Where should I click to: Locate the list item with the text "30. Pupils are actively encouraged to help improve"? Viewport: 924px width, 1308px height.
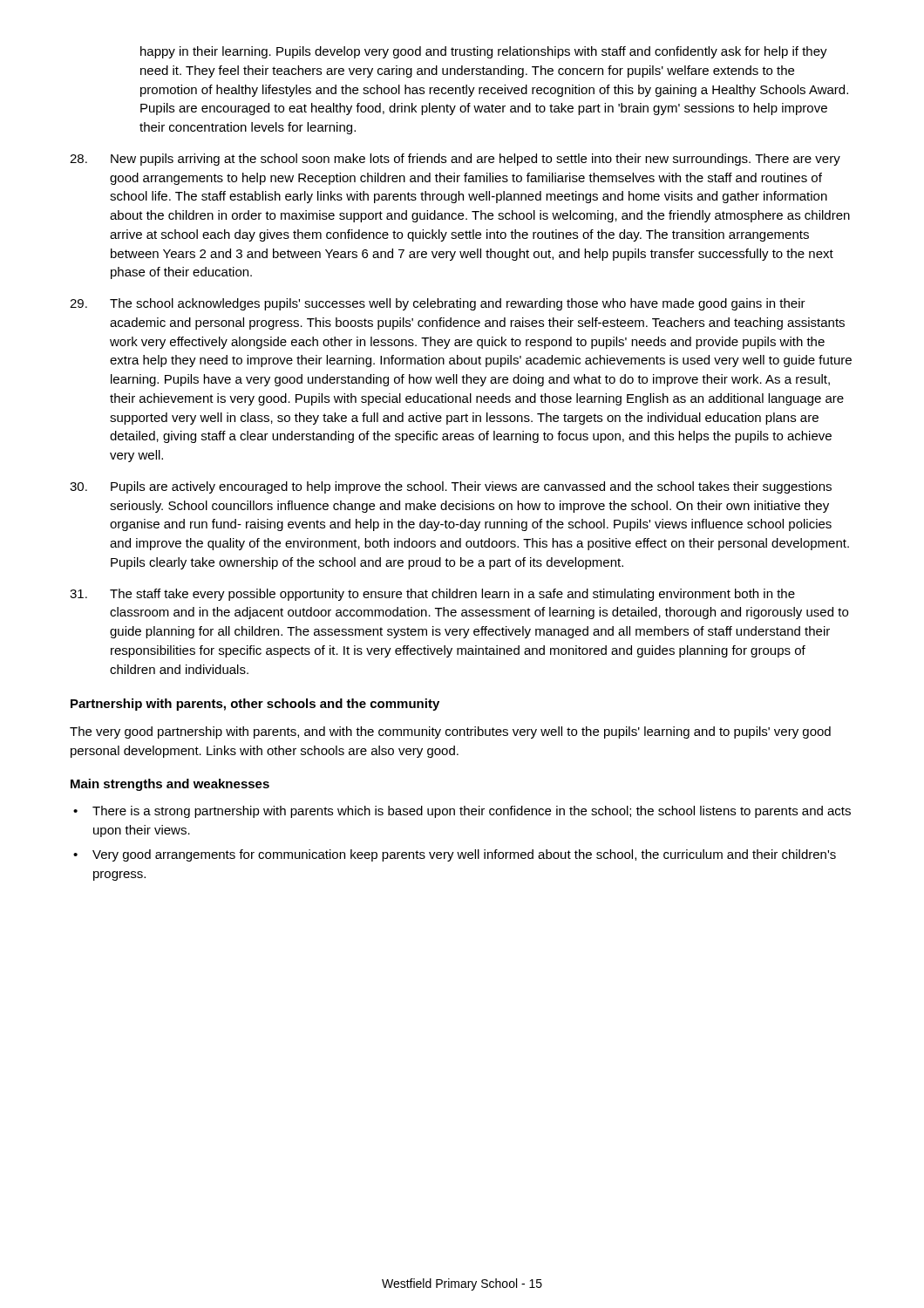click(462, 524)
